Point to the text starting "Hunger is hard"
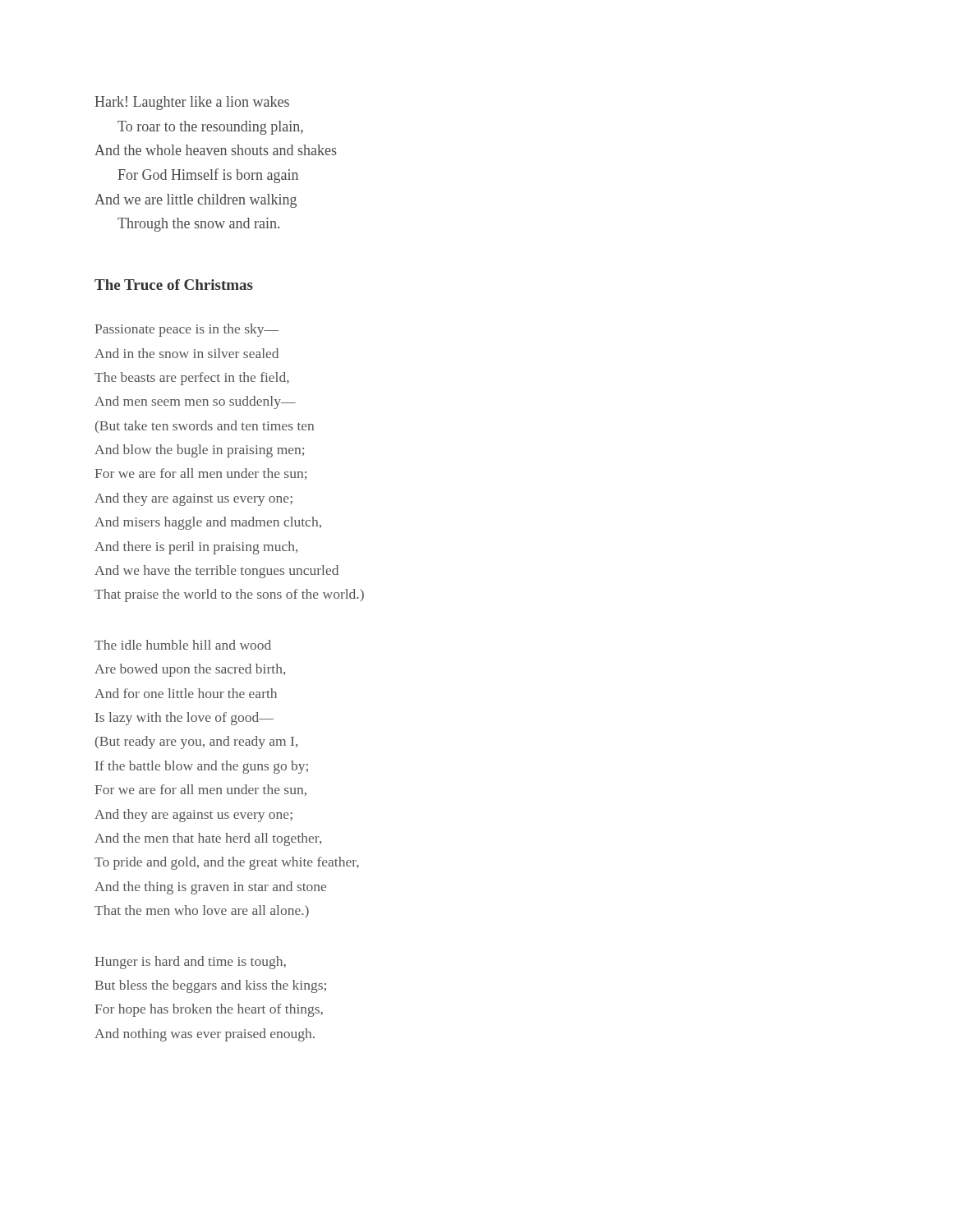953x1232 pixels. click(211, 997)
